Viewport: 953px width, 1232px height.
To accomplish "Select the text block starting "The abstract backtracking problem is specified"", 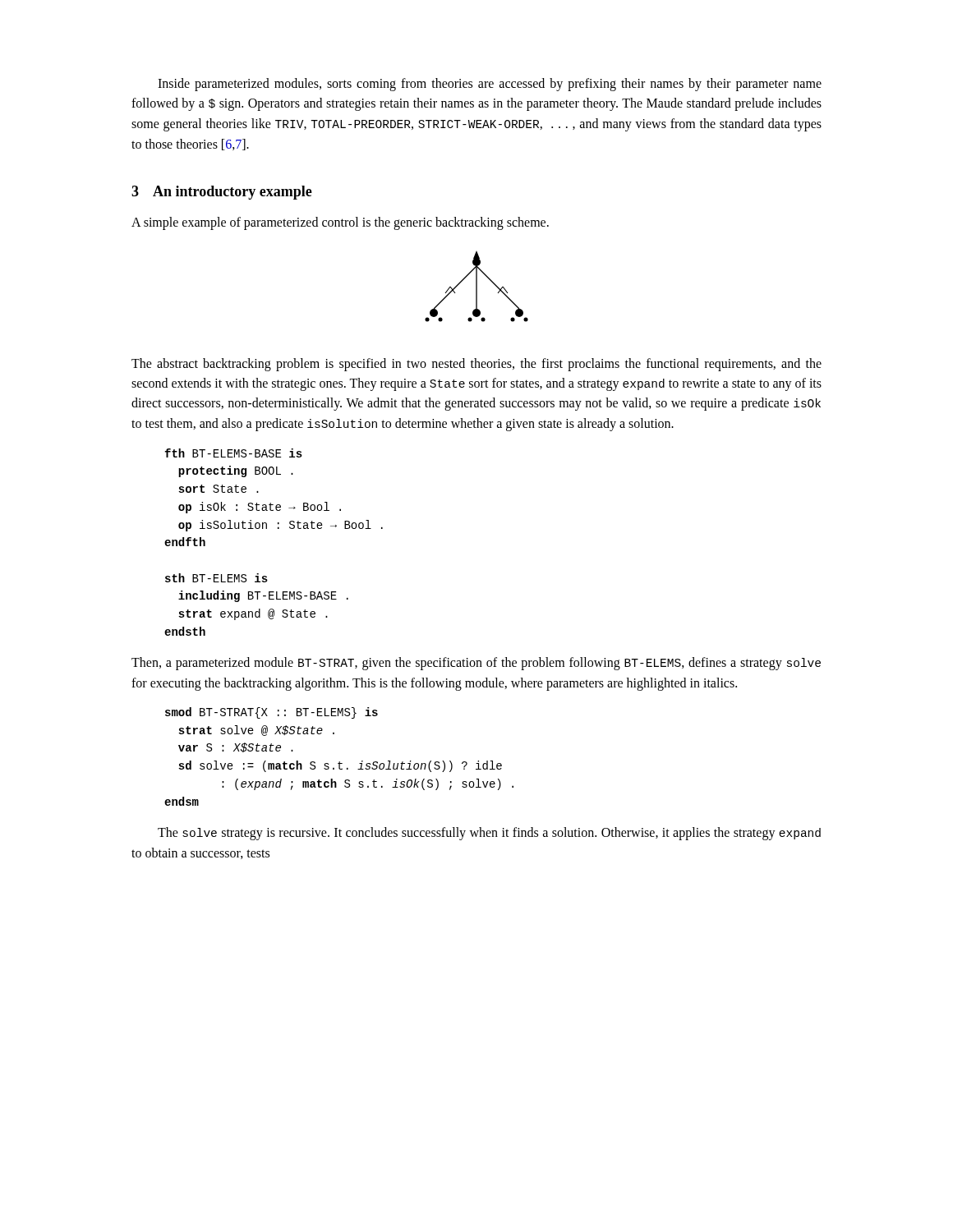I will click(476, 394).
